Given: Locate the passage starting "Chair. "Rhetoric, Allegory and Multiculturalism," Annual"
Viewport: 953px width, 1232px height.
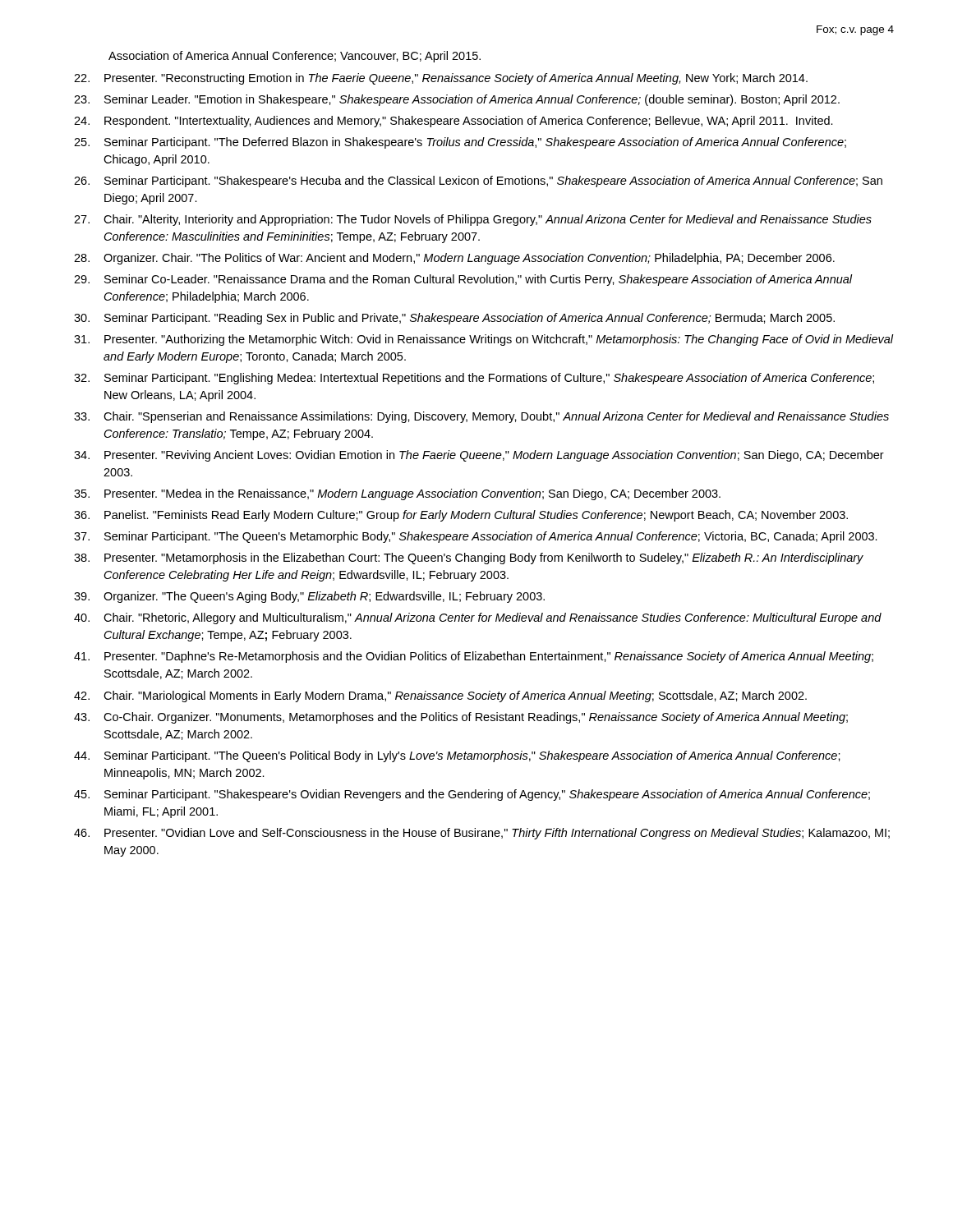Looking at the screenshot, I should point(499,627).
